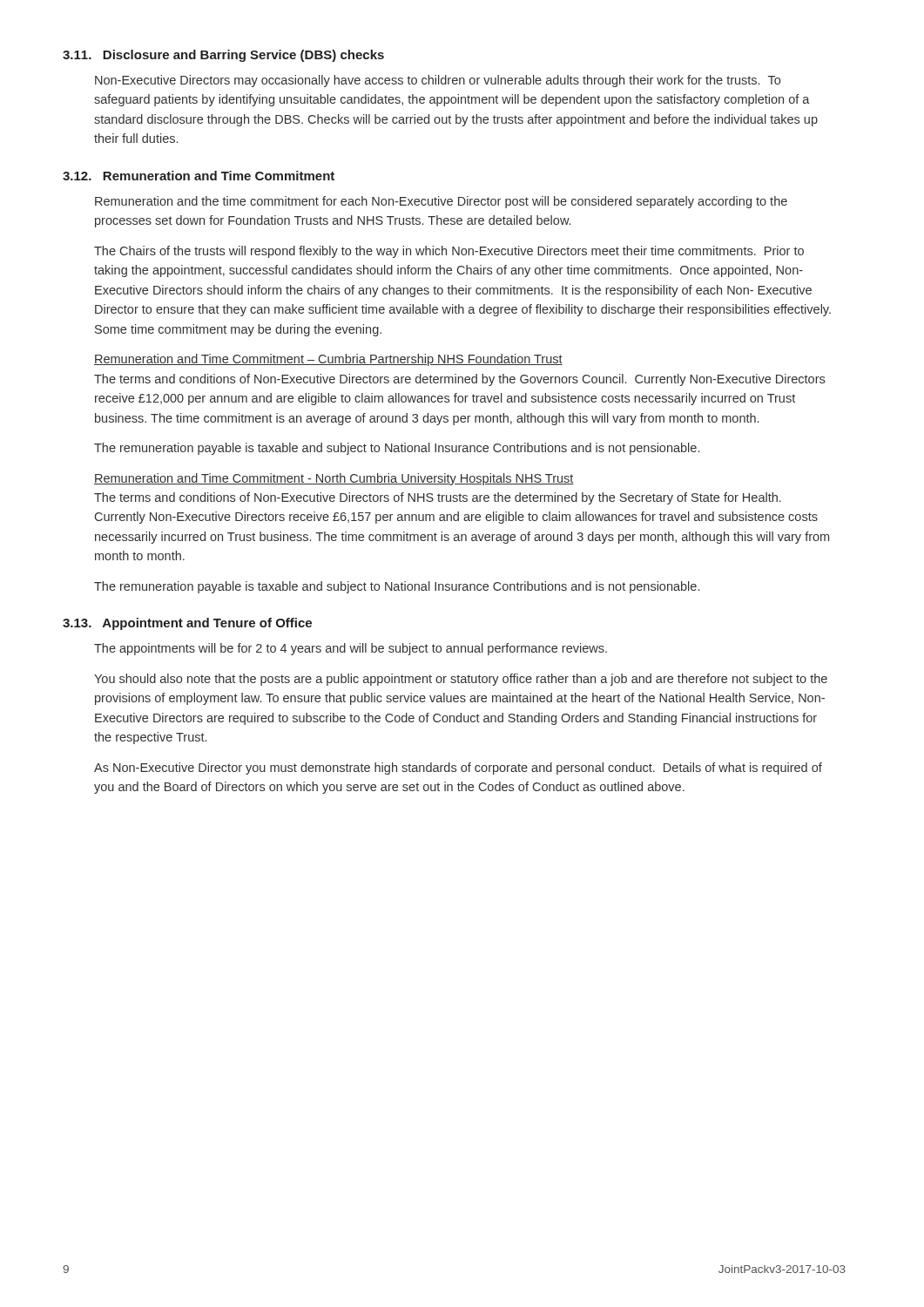Locate the section header that says "3.11. Disclosure and Barring Service (DBS)"
Screen dimensions: 1307x924
[224, 54]
